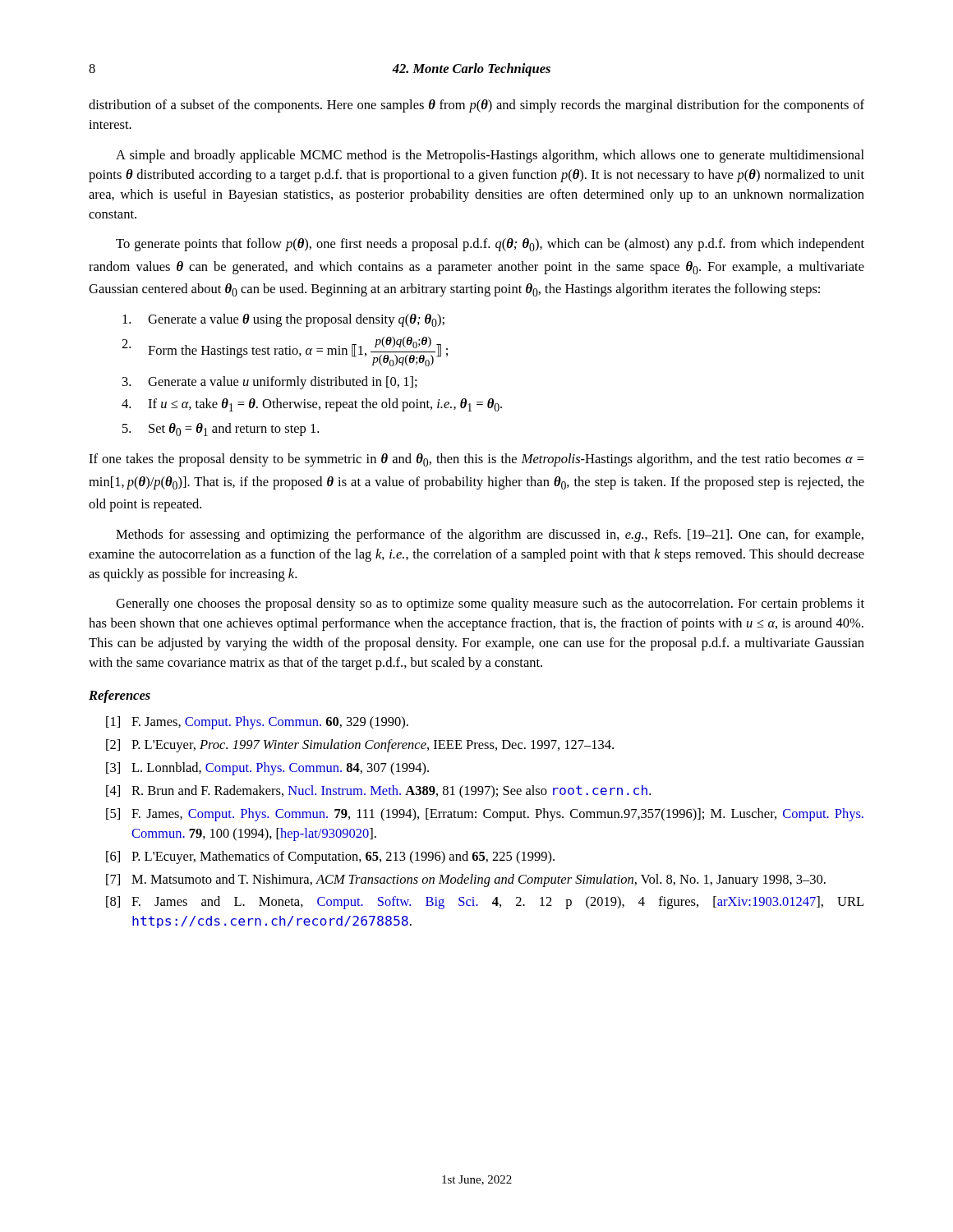Select the region starting "To generate points that follow"

[x=476, y=268]
